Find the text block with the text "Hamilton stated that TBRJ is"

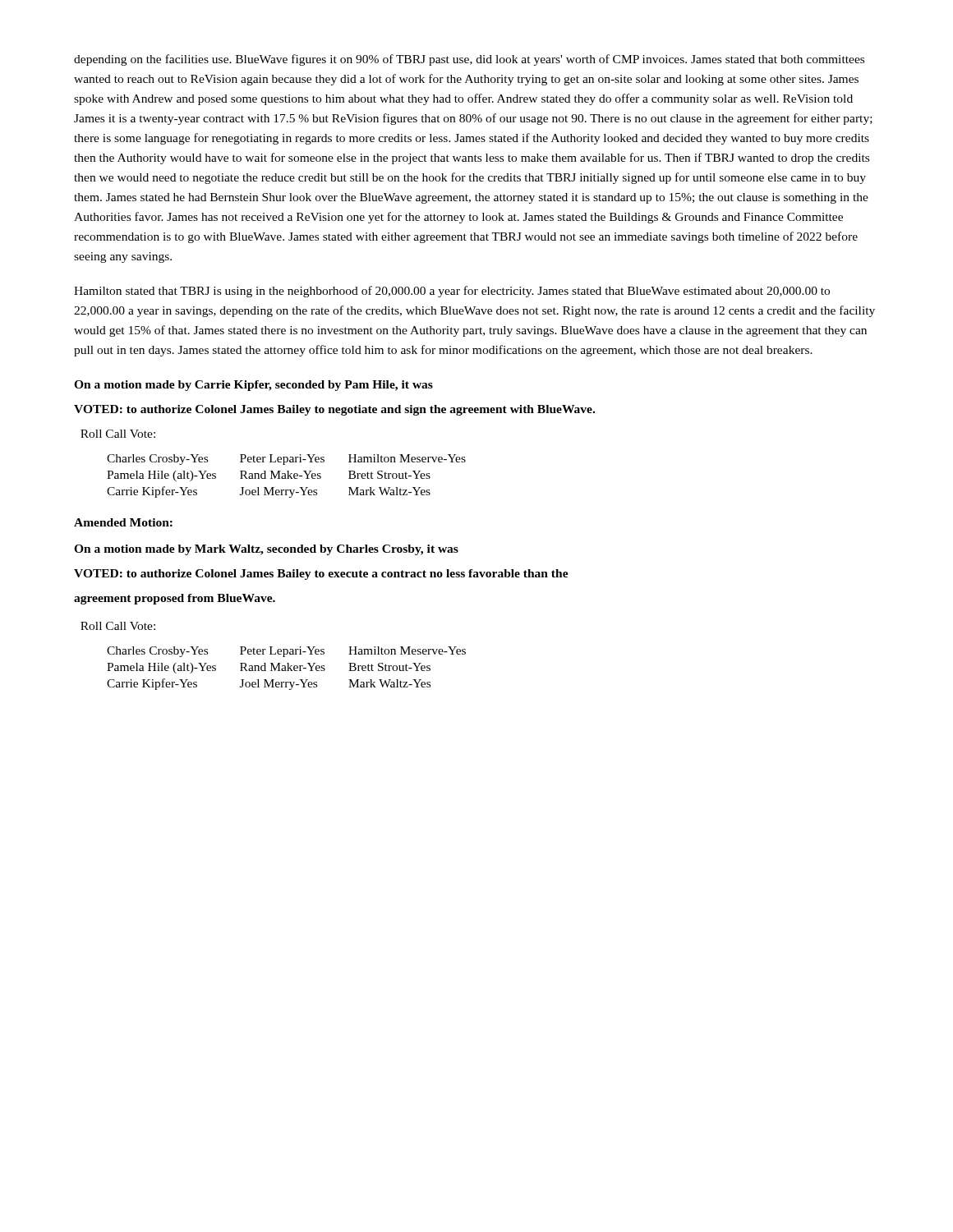pos(475,320)
